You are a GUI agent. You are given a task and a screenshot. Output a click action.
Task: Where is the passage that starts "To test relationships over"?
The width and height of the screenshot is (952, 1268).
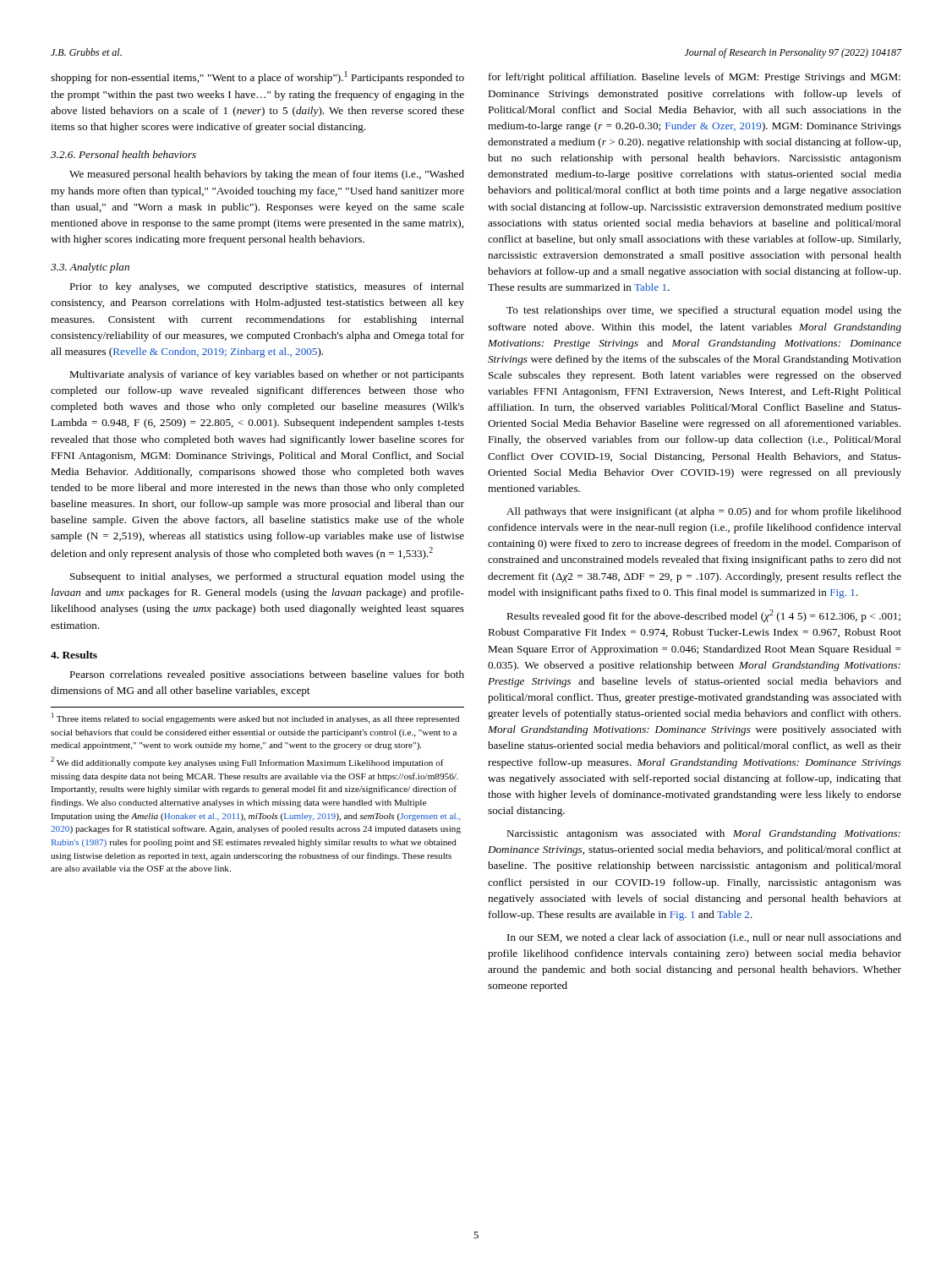(x=695, y=399)
